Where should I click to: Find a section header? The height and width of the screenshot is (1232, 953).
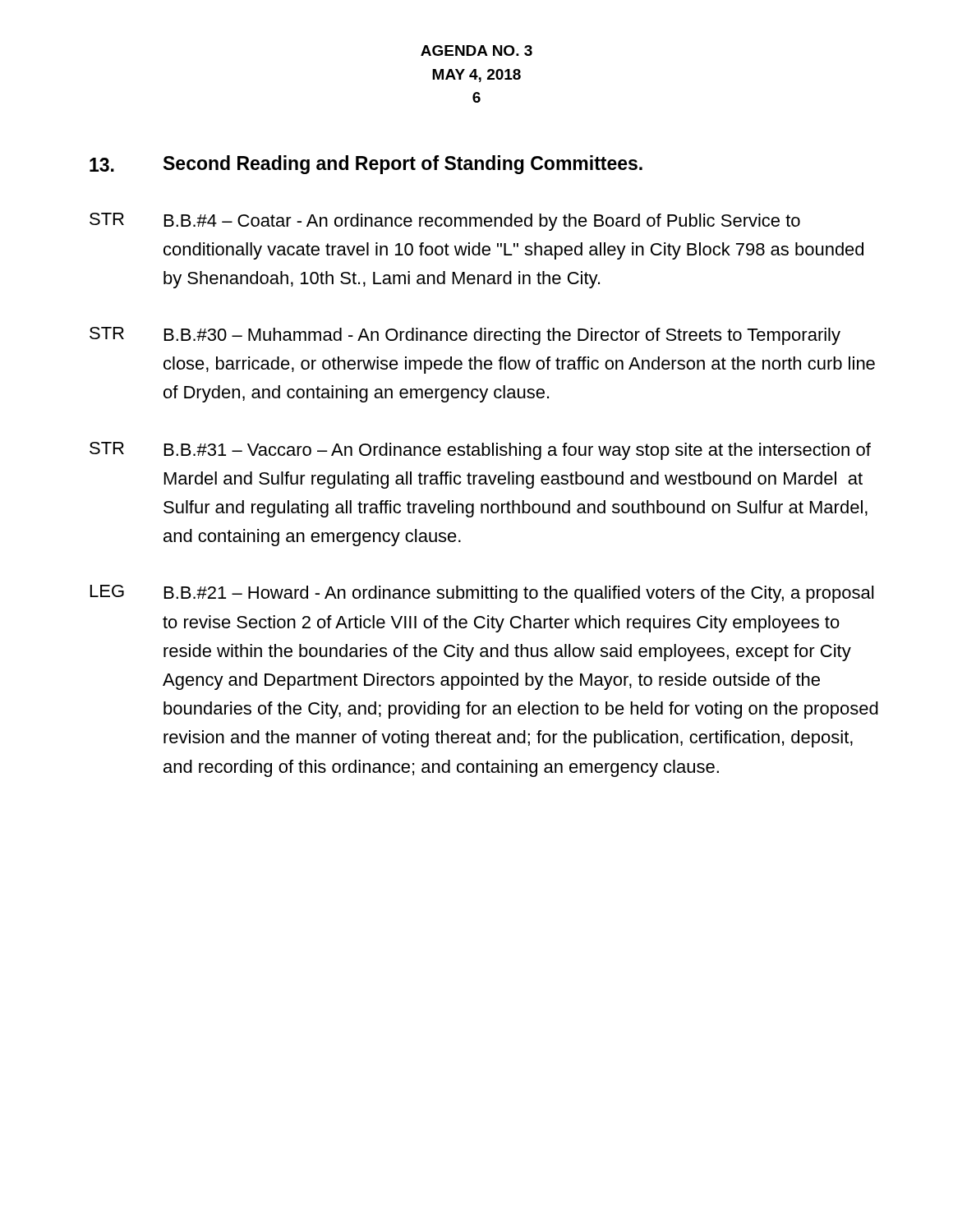(x=366, y=164)
